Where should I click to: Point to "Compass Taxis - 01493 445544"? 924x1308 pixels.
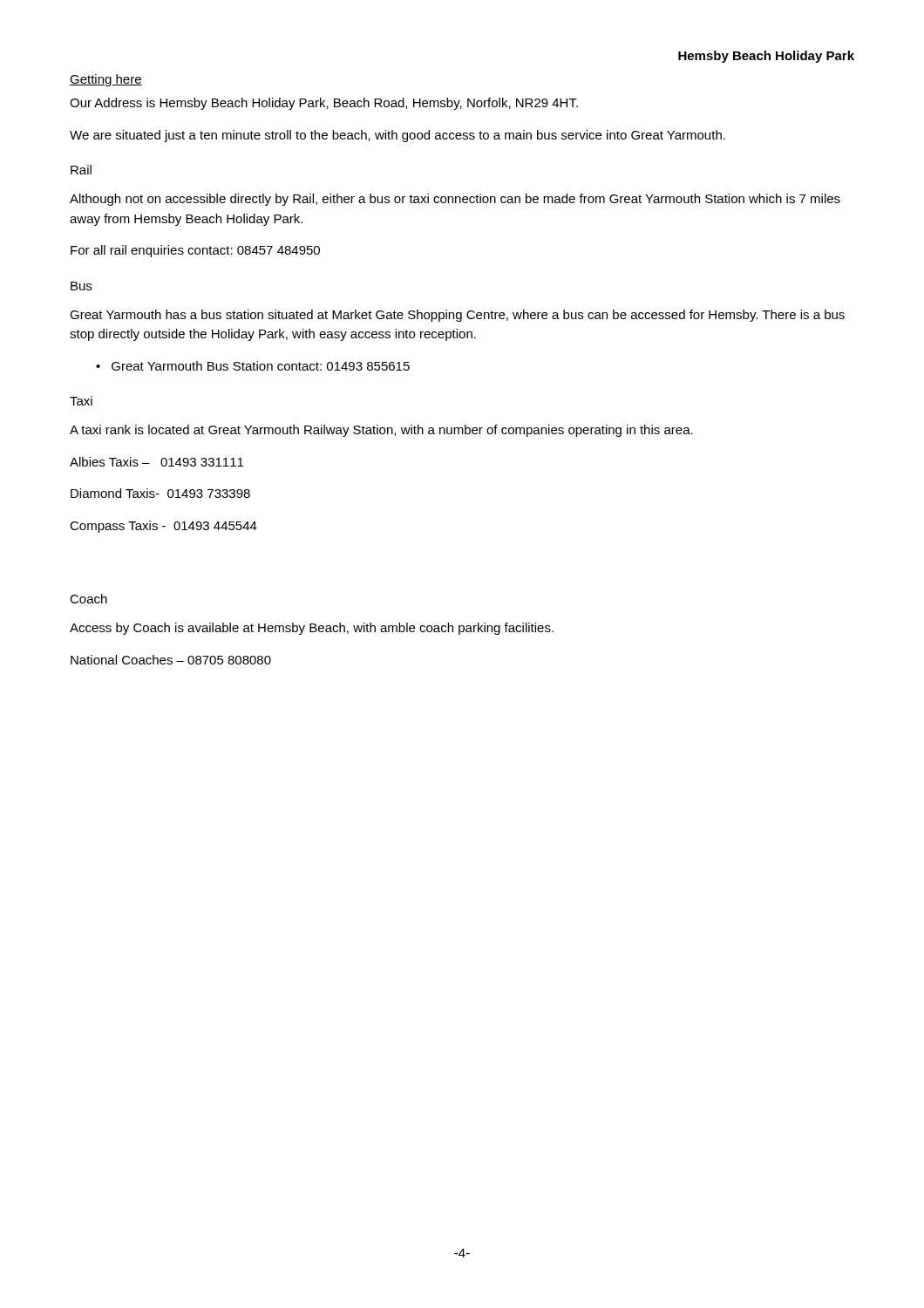click(163, 525)
